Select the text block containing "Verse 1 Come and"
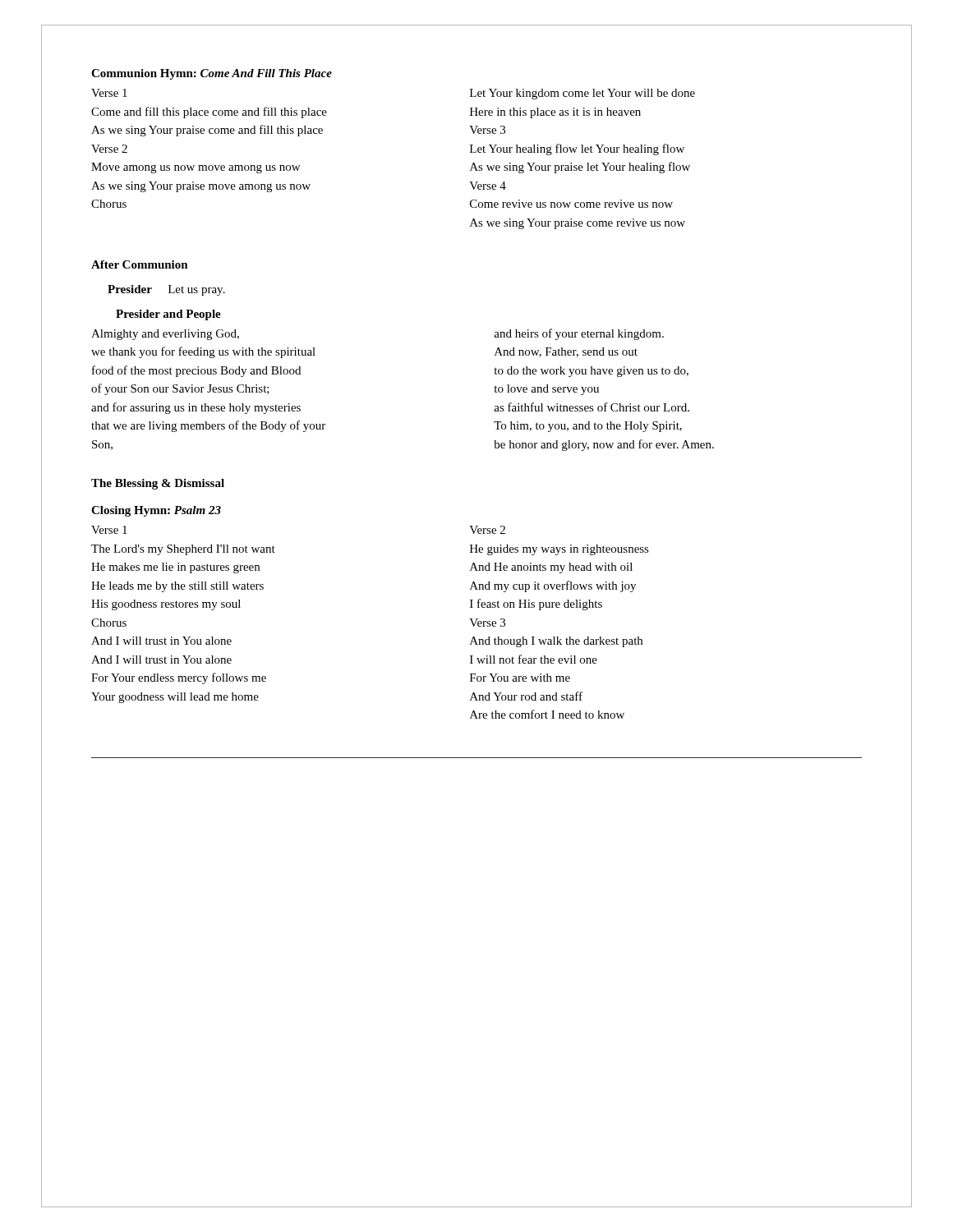Image resolution: width=953 pixels, height=1232 pixels. click(x=109, y=93)
